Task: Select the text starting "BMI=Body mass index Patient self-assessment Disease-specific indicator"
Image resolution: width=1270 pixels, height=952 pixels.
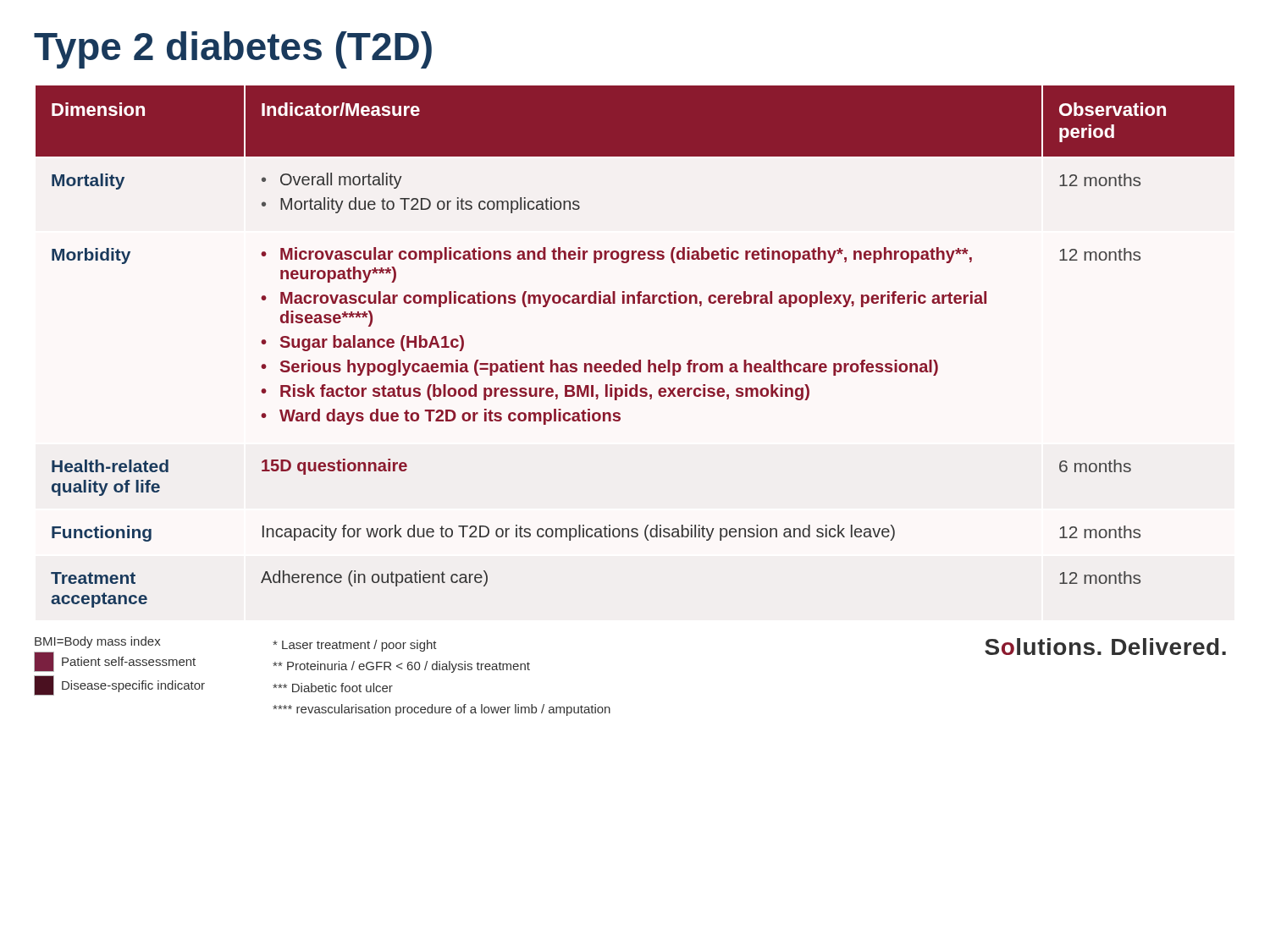Action: pyautogui.click(x=119, y=664)
